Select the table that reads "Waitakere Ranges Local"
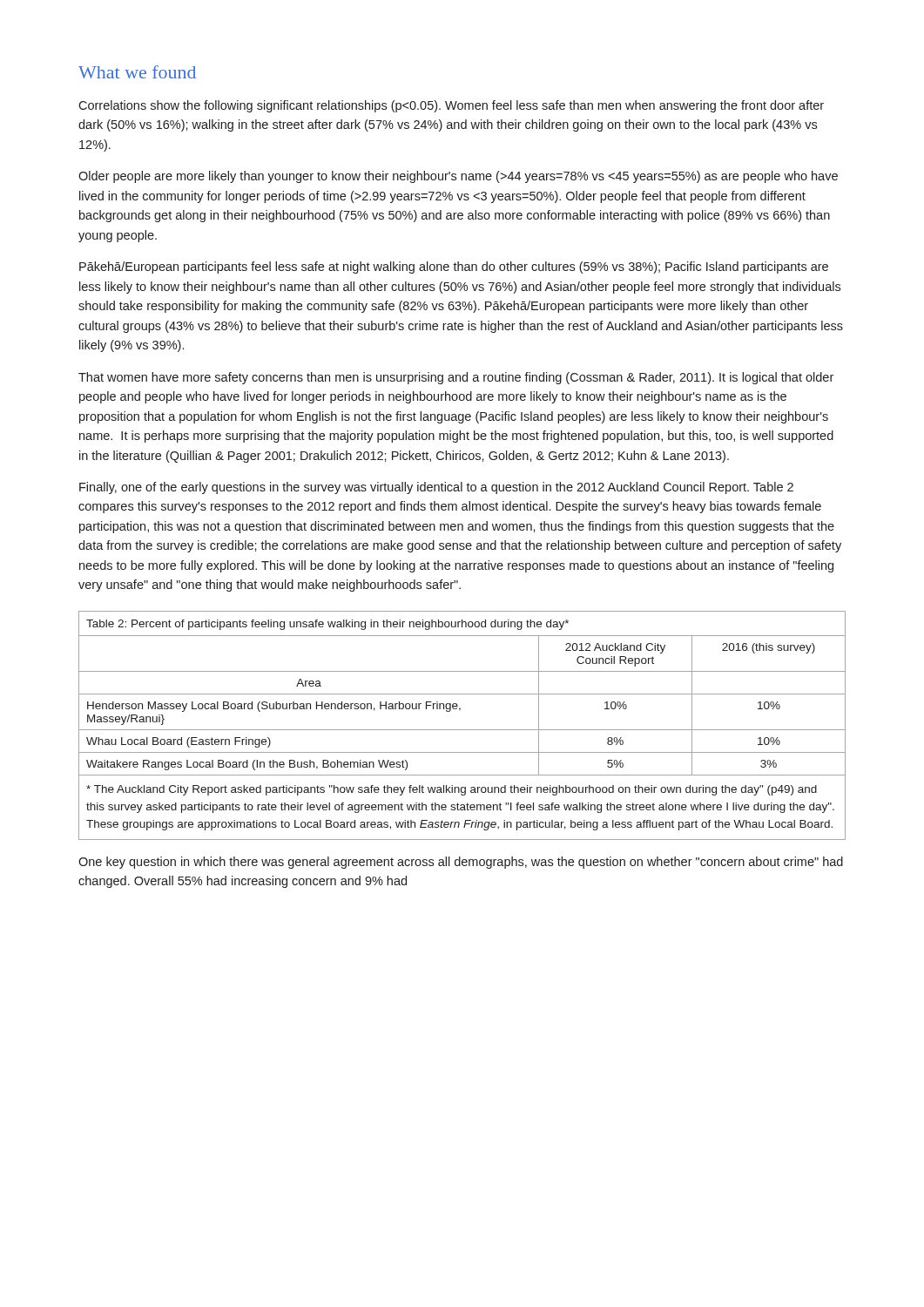924x1307 pixels. [462, 725]
